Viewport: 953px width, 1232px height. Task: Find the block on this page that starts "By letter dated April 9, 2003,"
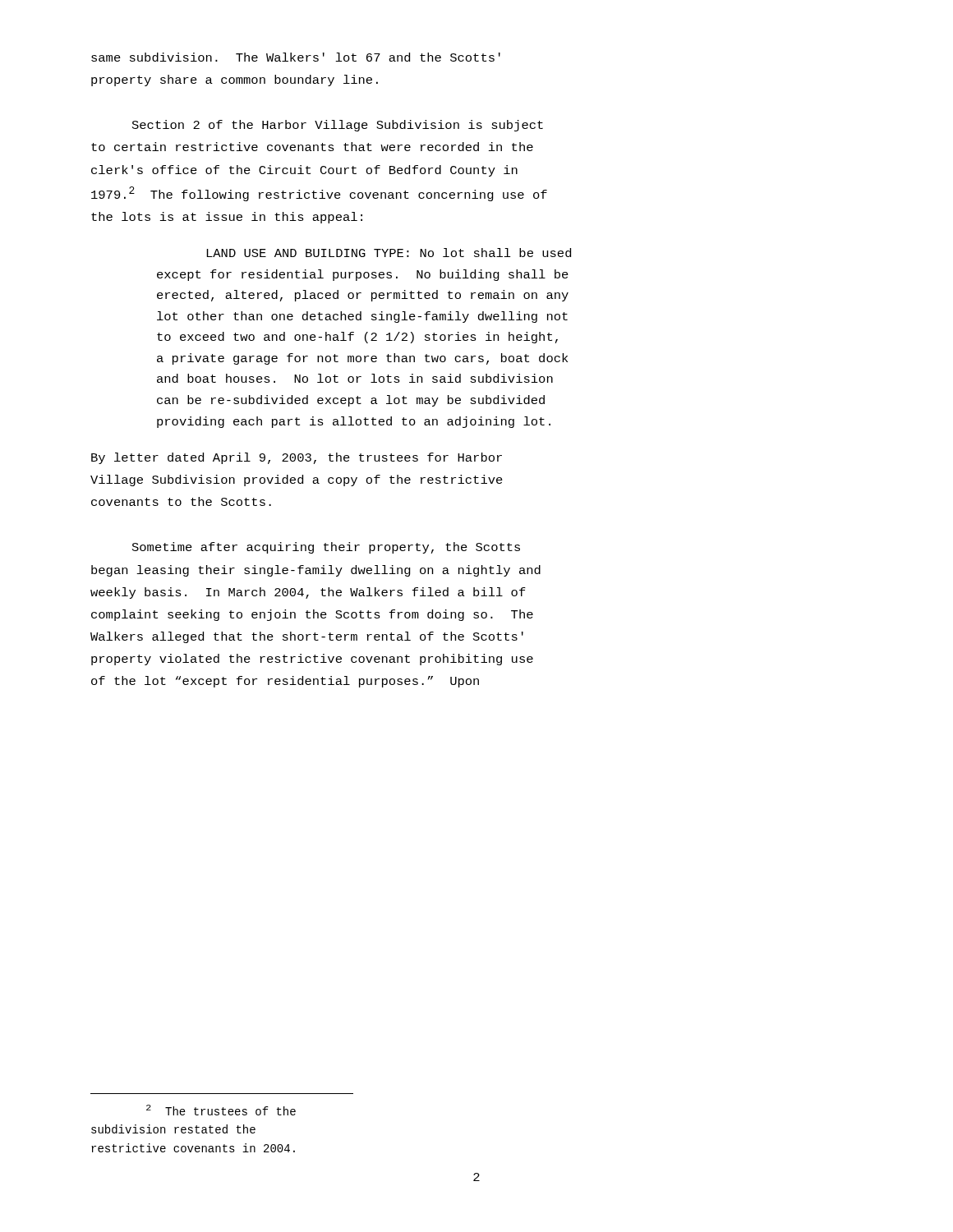(x=297, y=481)
